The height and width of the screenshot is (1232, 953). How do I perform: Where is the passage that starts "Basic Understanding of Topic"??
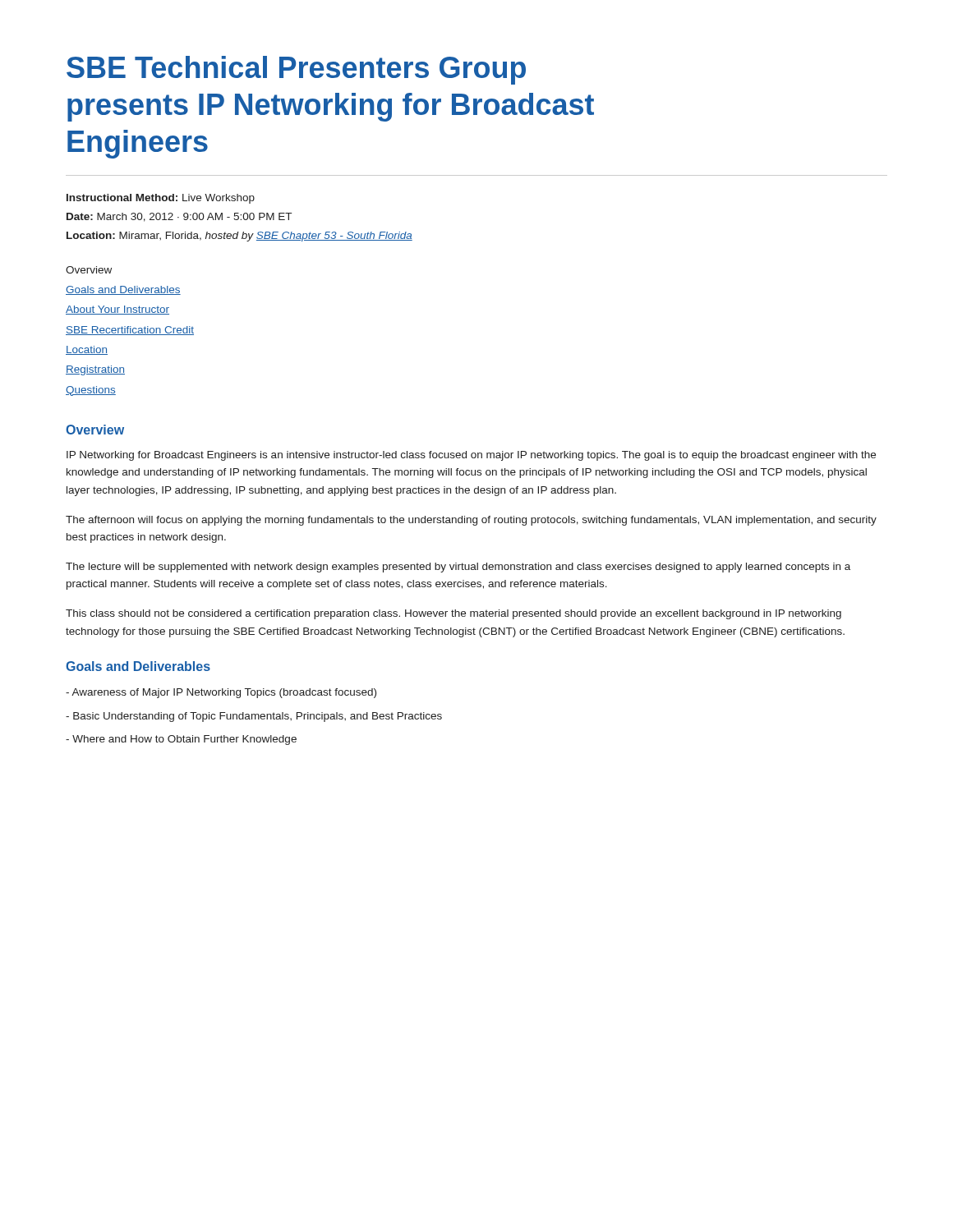pyautogui.click(x=254, y=715)
